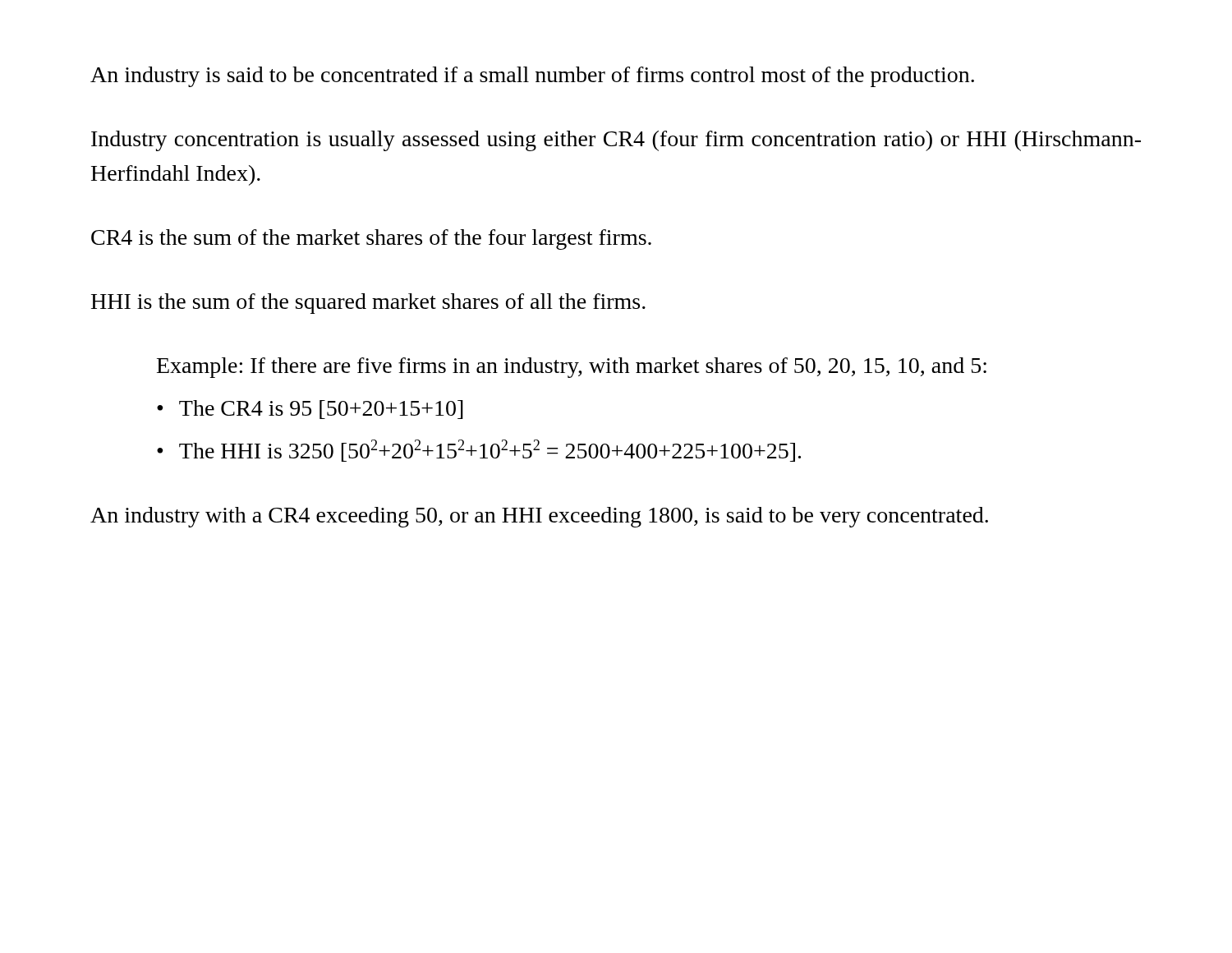Select the text block containing "An industry with"

click(x=540, y=515)
